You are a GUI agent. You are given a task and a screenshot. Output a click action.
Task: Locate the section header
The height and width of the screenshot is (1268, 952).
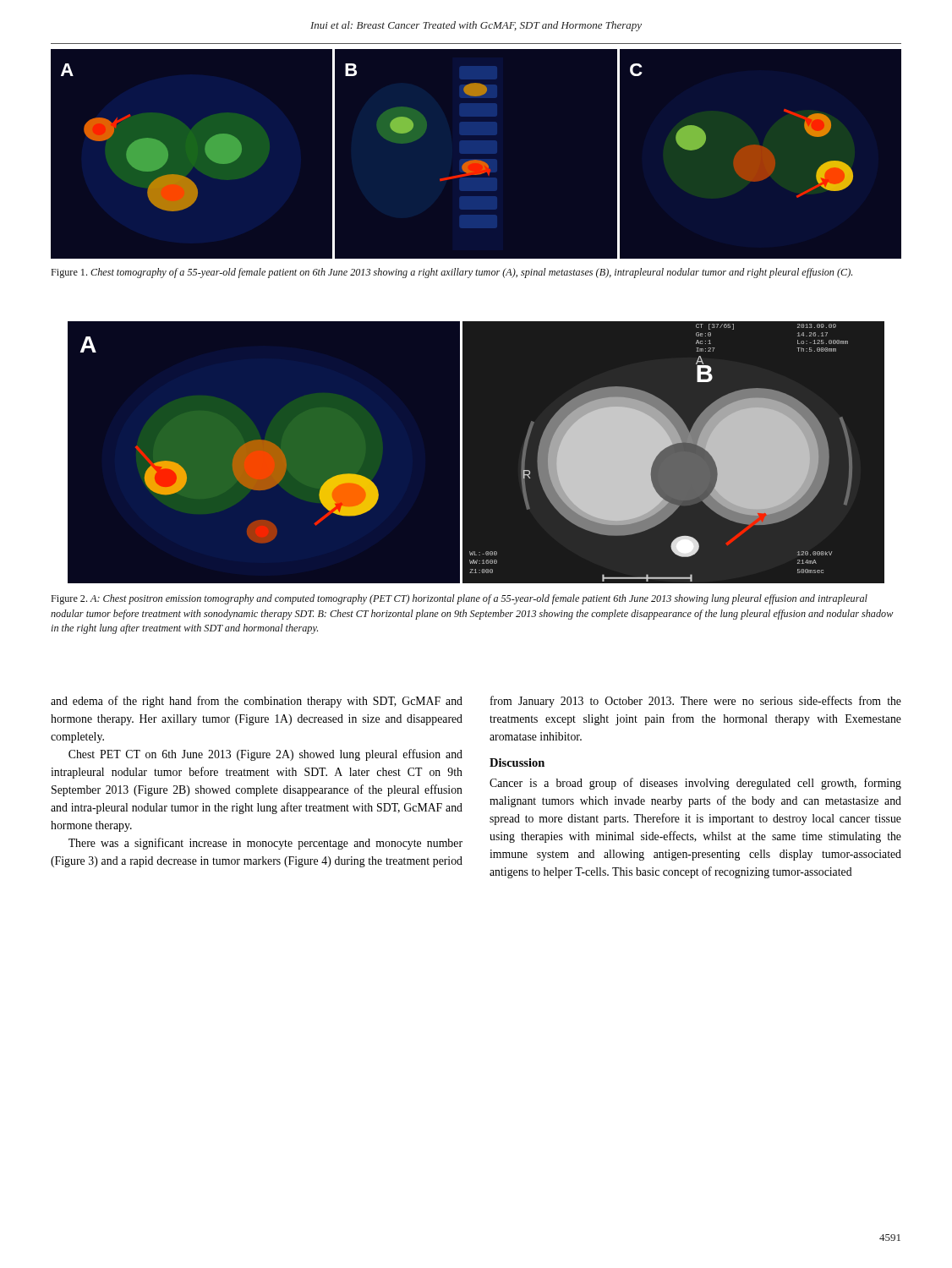click(517, 762)
